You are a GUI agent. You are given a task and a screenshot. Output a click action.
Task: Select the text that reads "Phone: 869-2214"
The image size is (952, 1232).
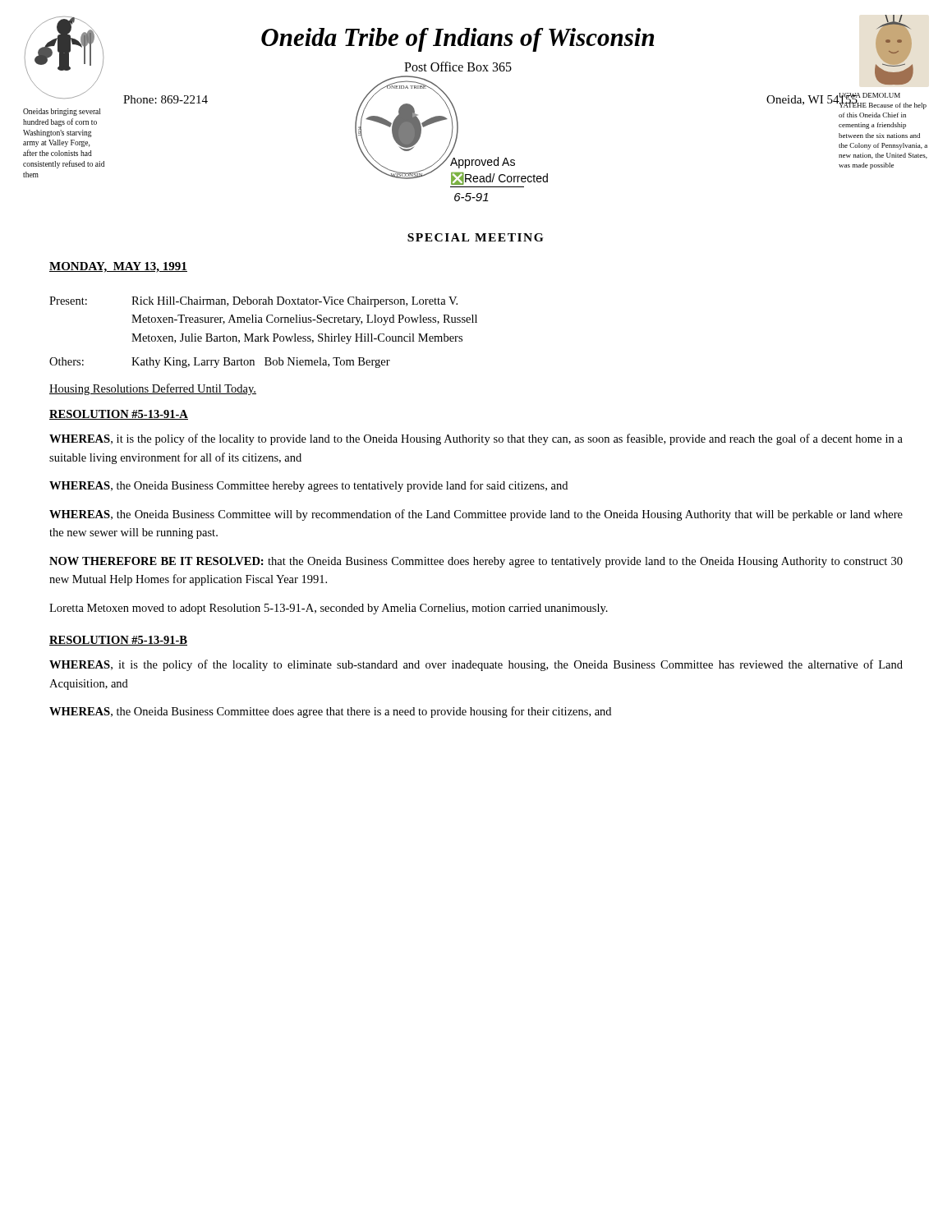165,99
